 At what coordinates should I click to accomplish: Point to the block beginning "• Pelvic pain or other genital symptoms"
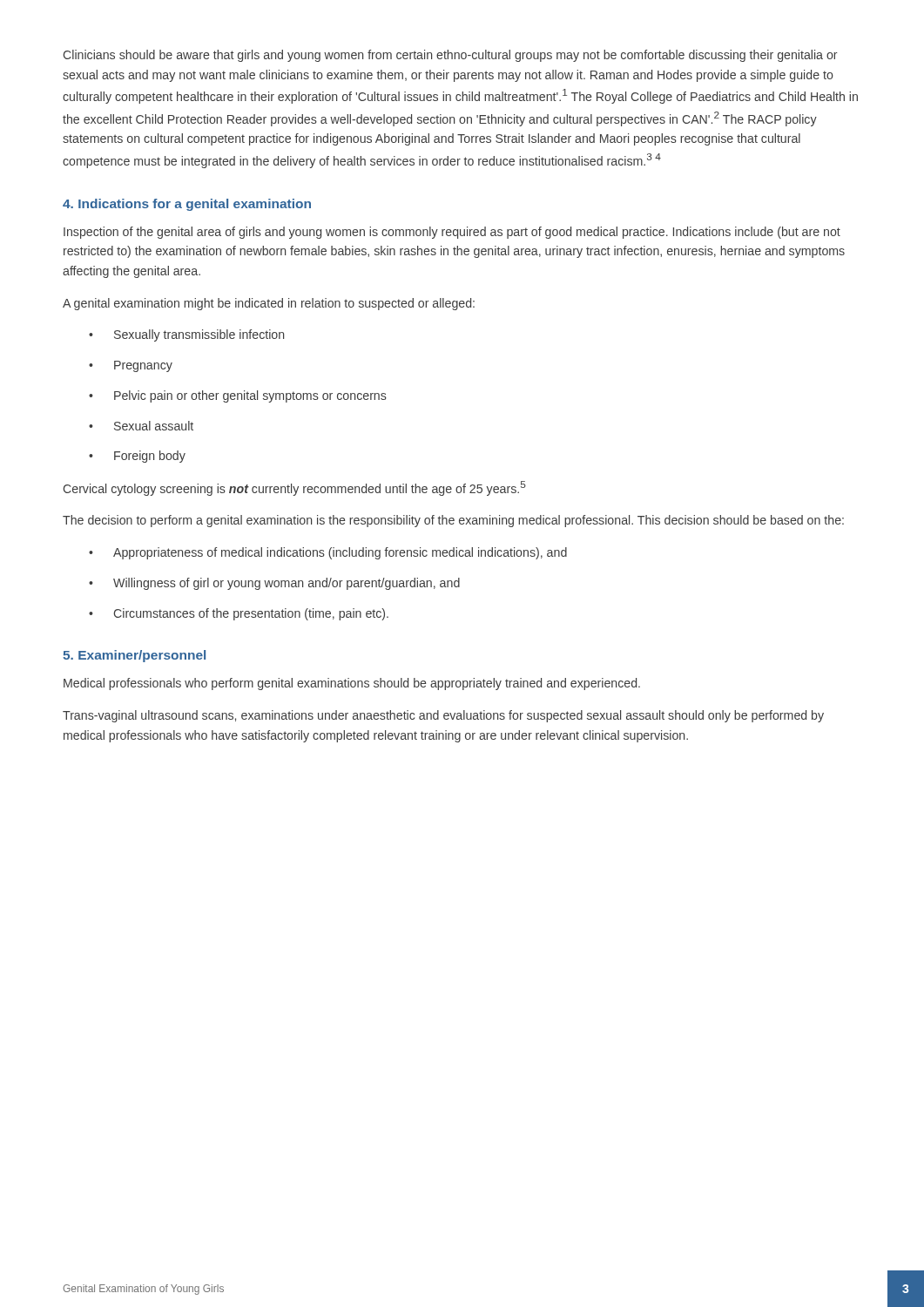click(x=238, y=396)
